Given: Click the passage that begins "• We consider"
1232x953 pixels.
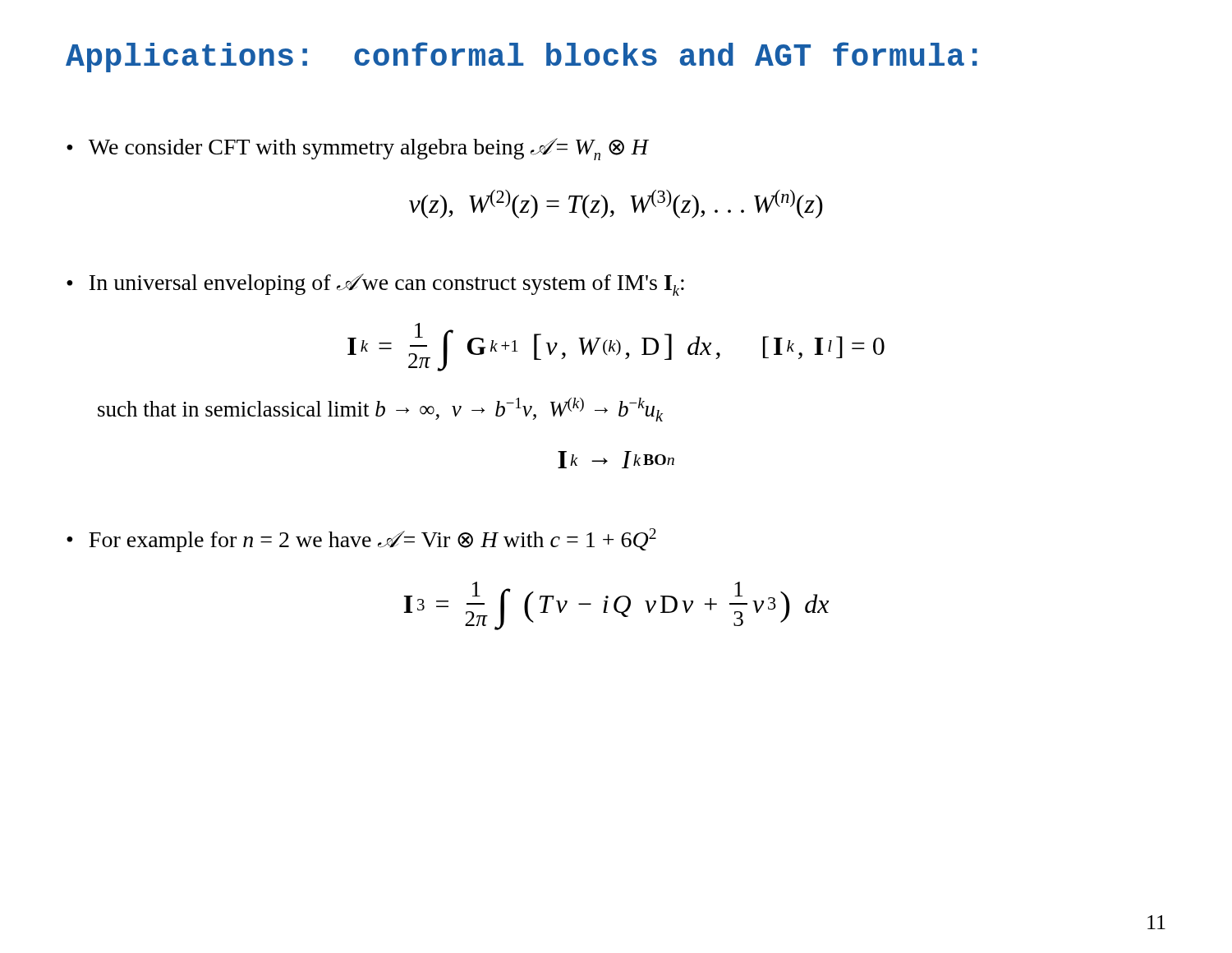Looking at the screenshot, I should coord(357,148).
